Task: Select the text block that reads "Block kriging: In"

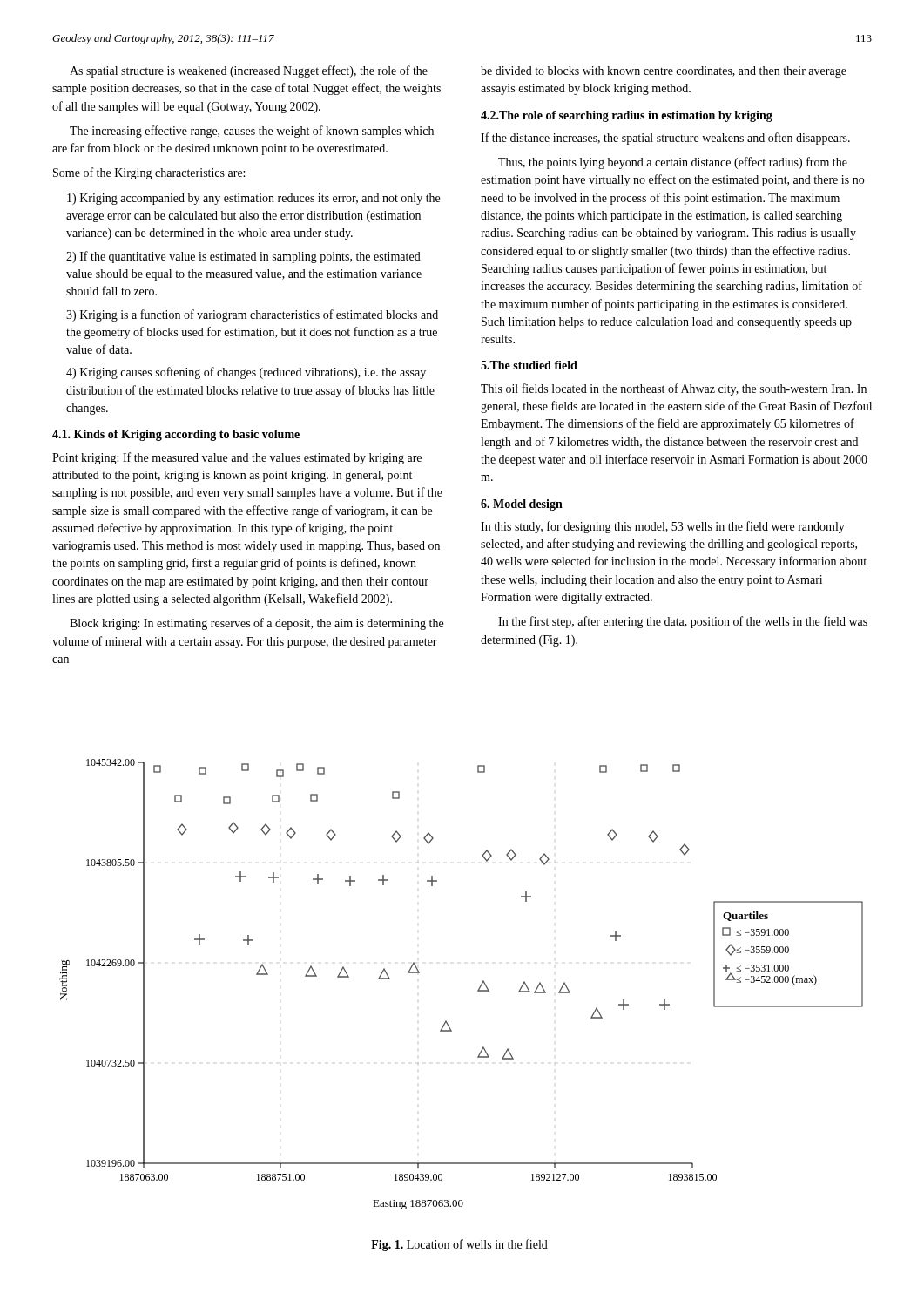Action: (x=248, y=642)
